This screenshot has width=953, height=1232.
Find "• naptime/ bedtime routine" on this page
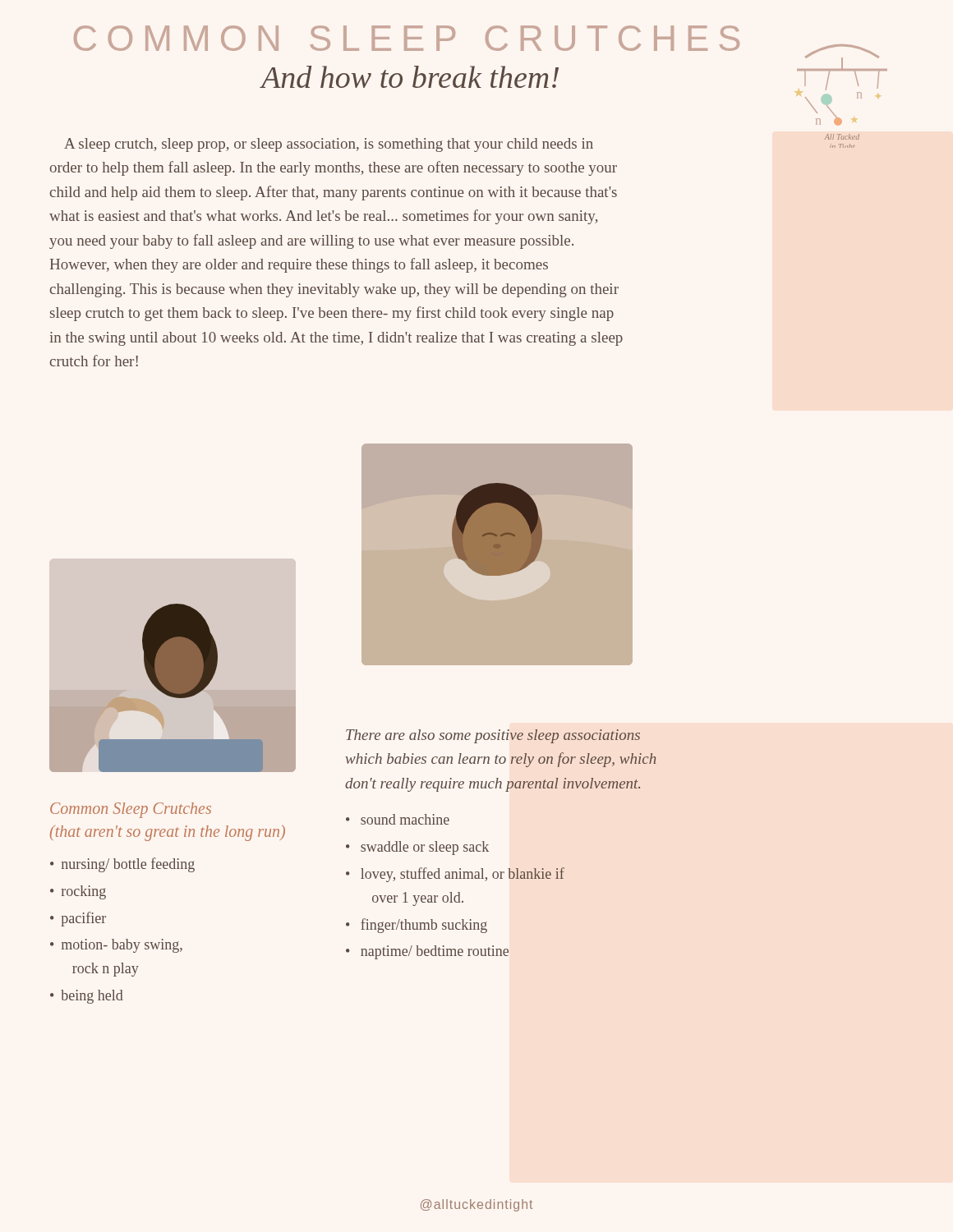click(x=427, y=952)
